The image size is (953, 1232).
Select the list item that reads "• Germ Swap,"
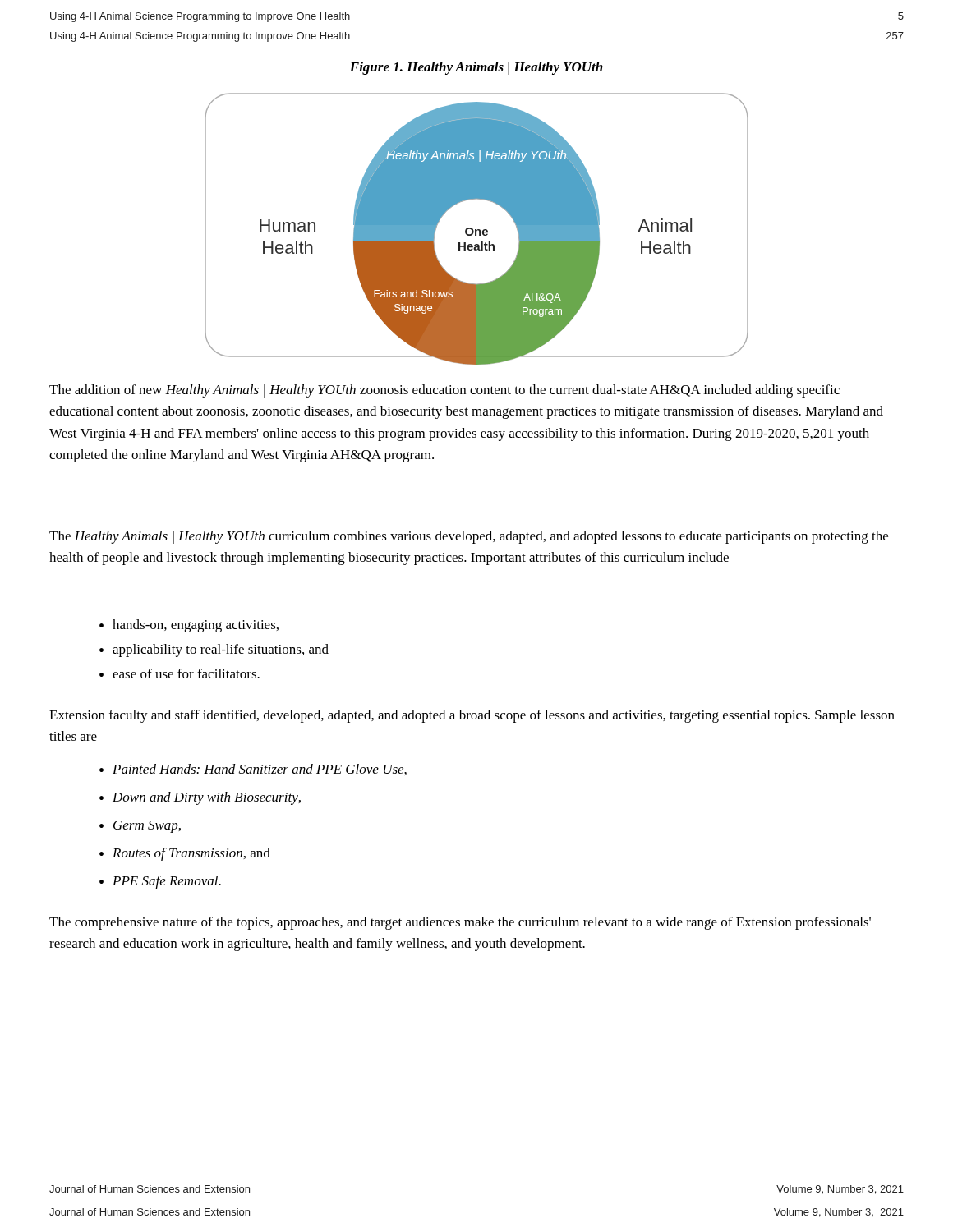140,827
